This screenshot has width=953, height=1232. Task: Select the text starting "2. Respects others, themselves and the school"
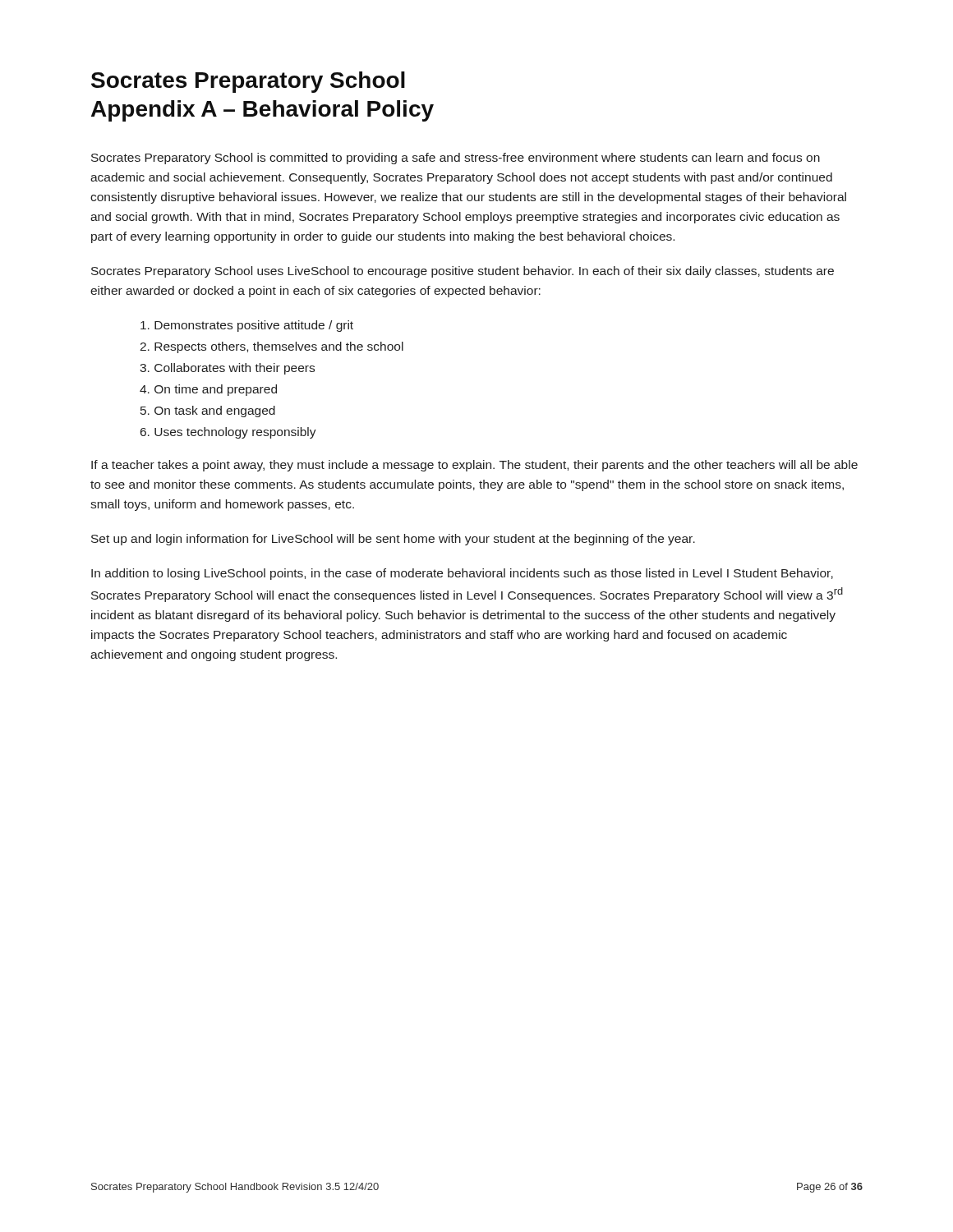click(272, 346)
